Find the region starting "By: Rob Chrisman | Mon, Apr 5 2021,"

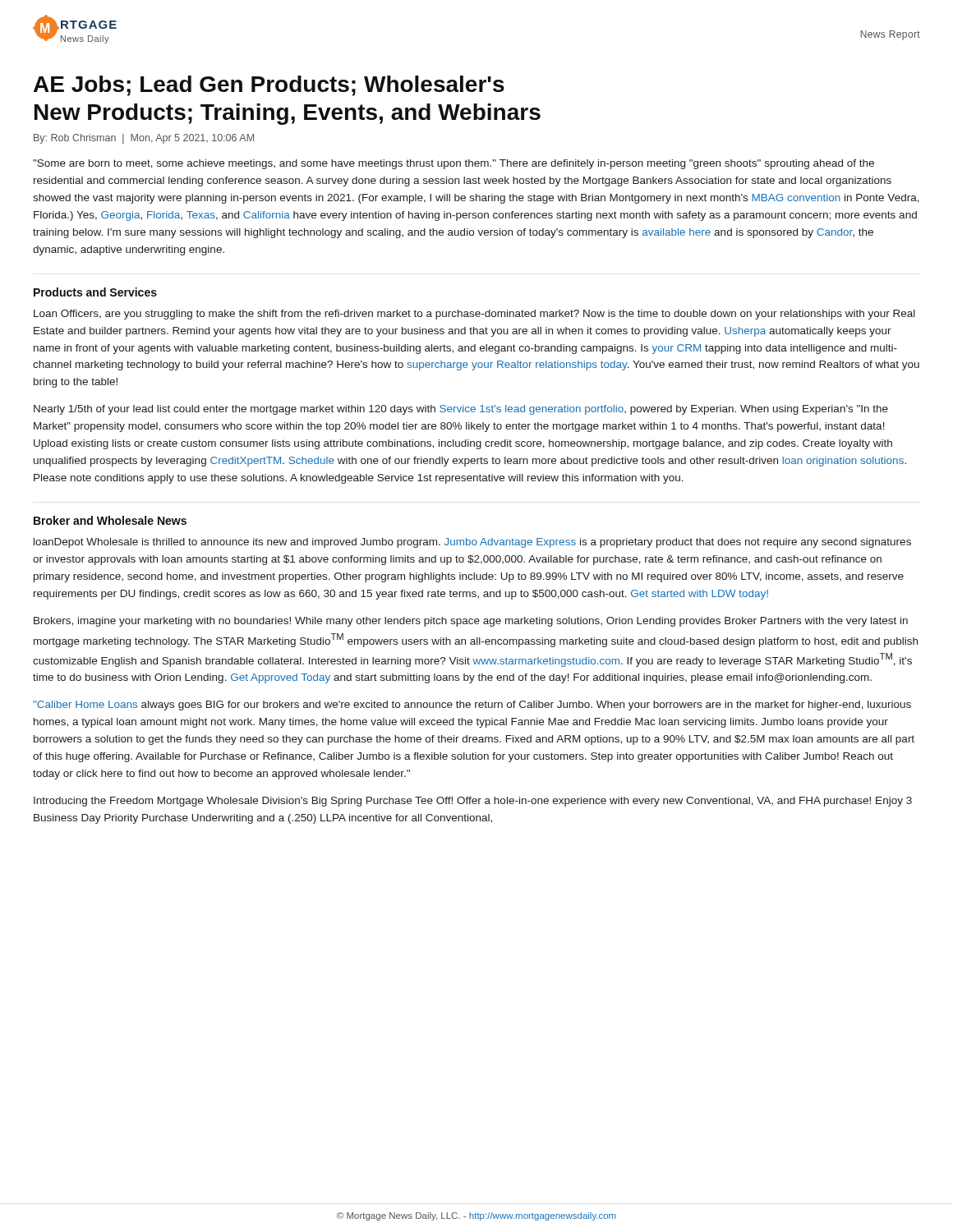point(144,138)
